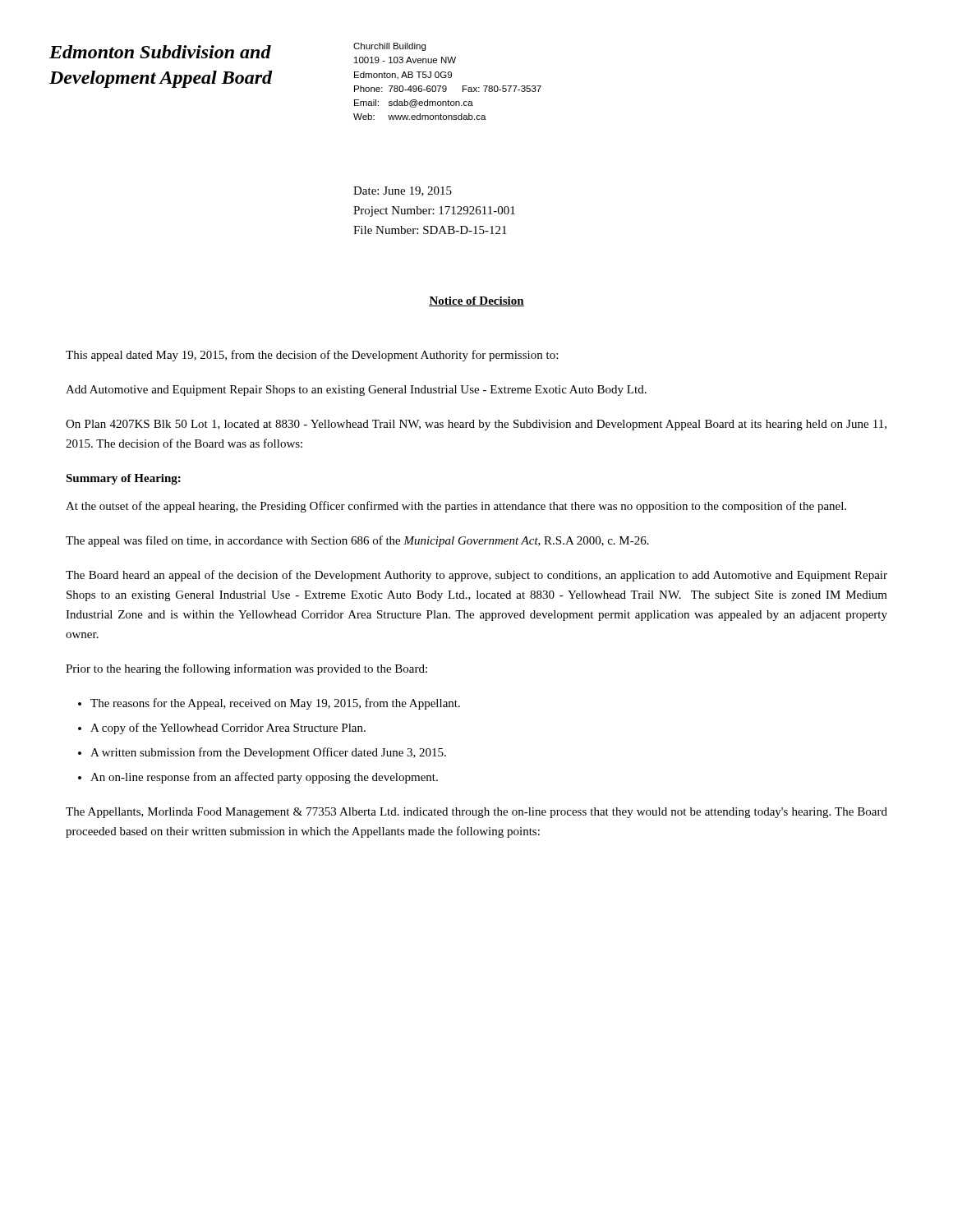Find the text starting "At the outset"

456,506
